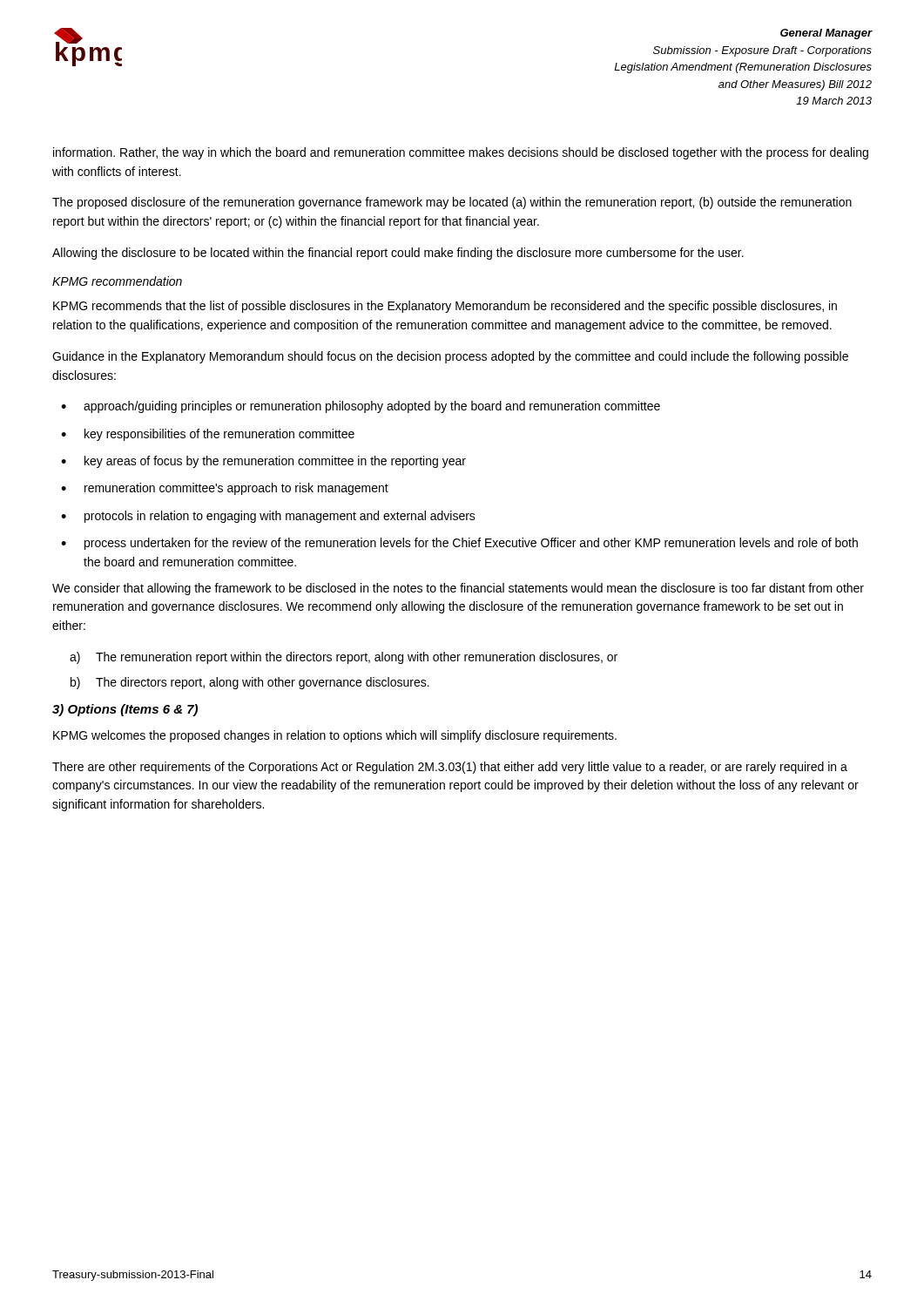Find the block starting "• key responsibilities of"

coord(208,435)
